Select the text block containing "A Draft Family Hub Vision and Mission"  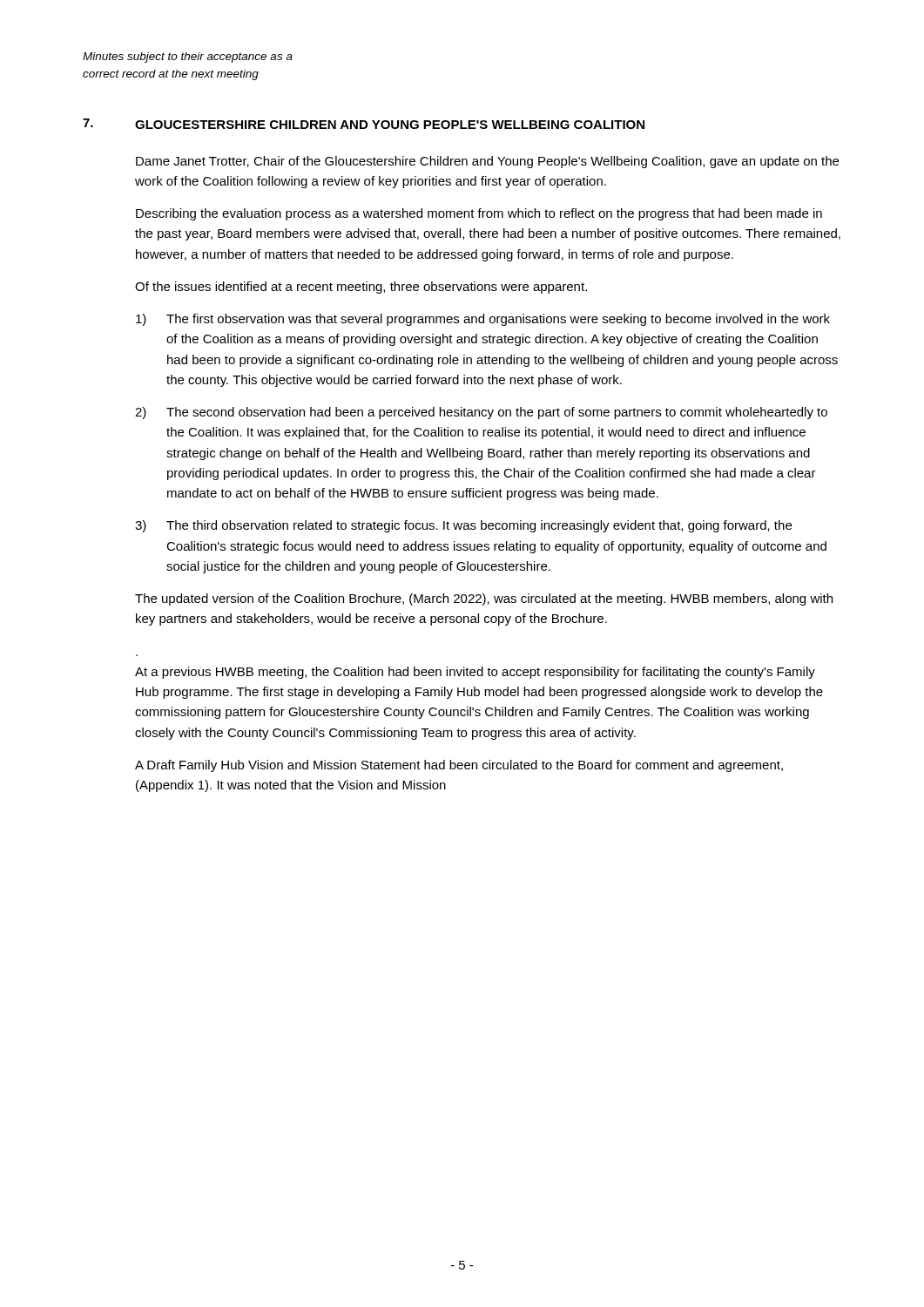pos(459,775)
